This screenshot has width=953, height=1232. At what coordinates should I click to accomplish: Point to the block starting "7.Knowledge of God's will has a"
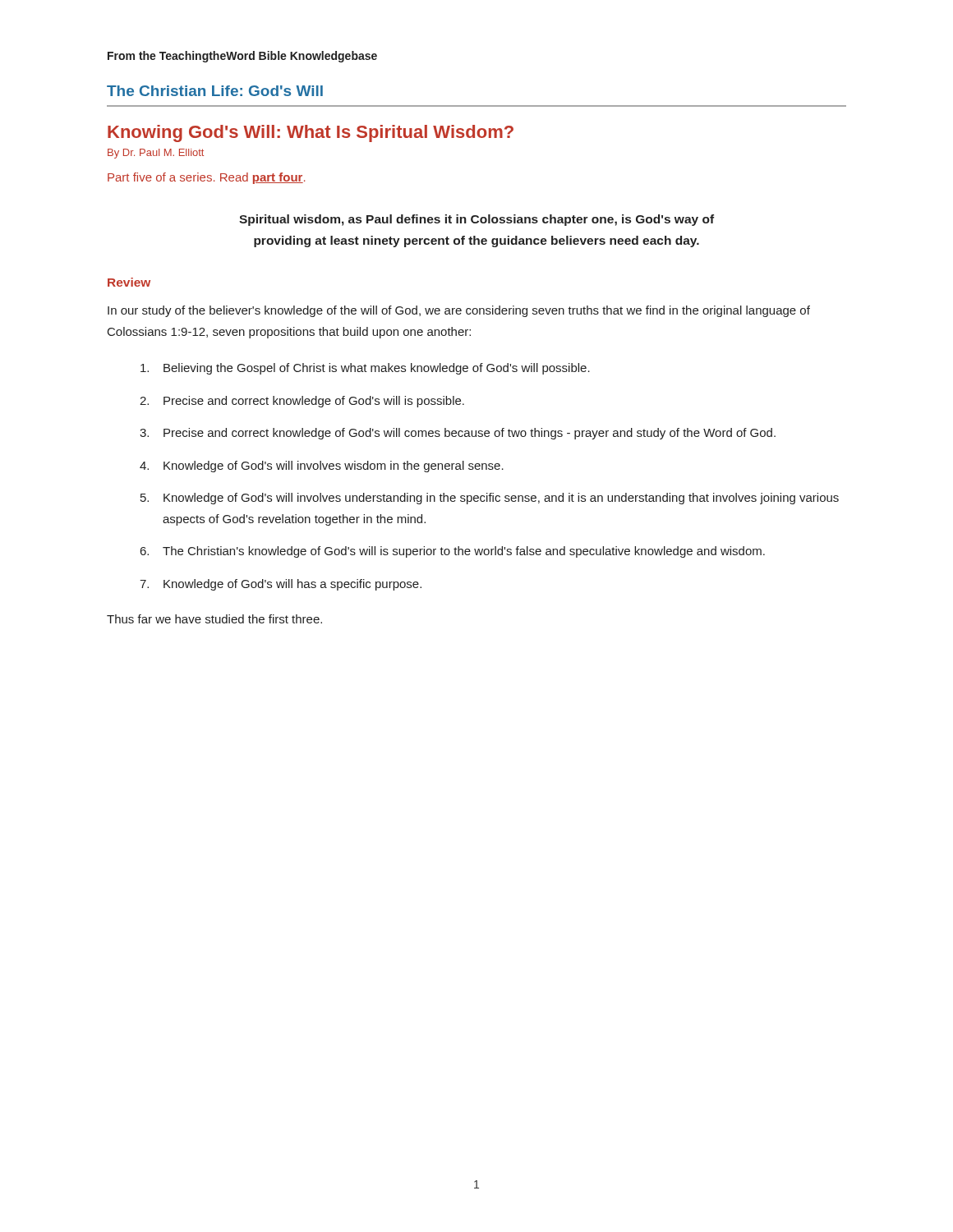[281, 585]
